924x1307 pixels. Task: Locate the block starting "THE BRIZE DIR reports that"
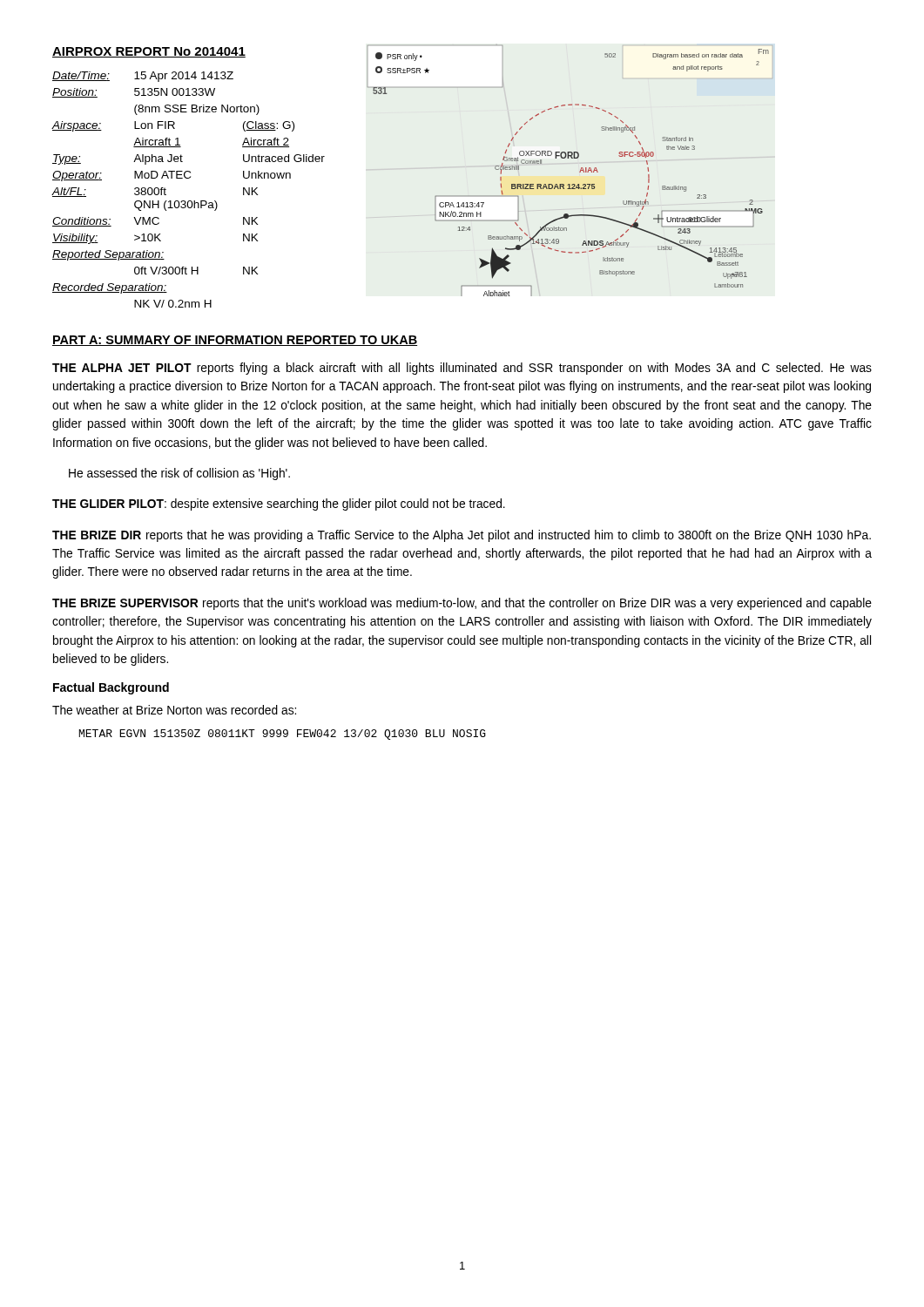tap(462, 554)
